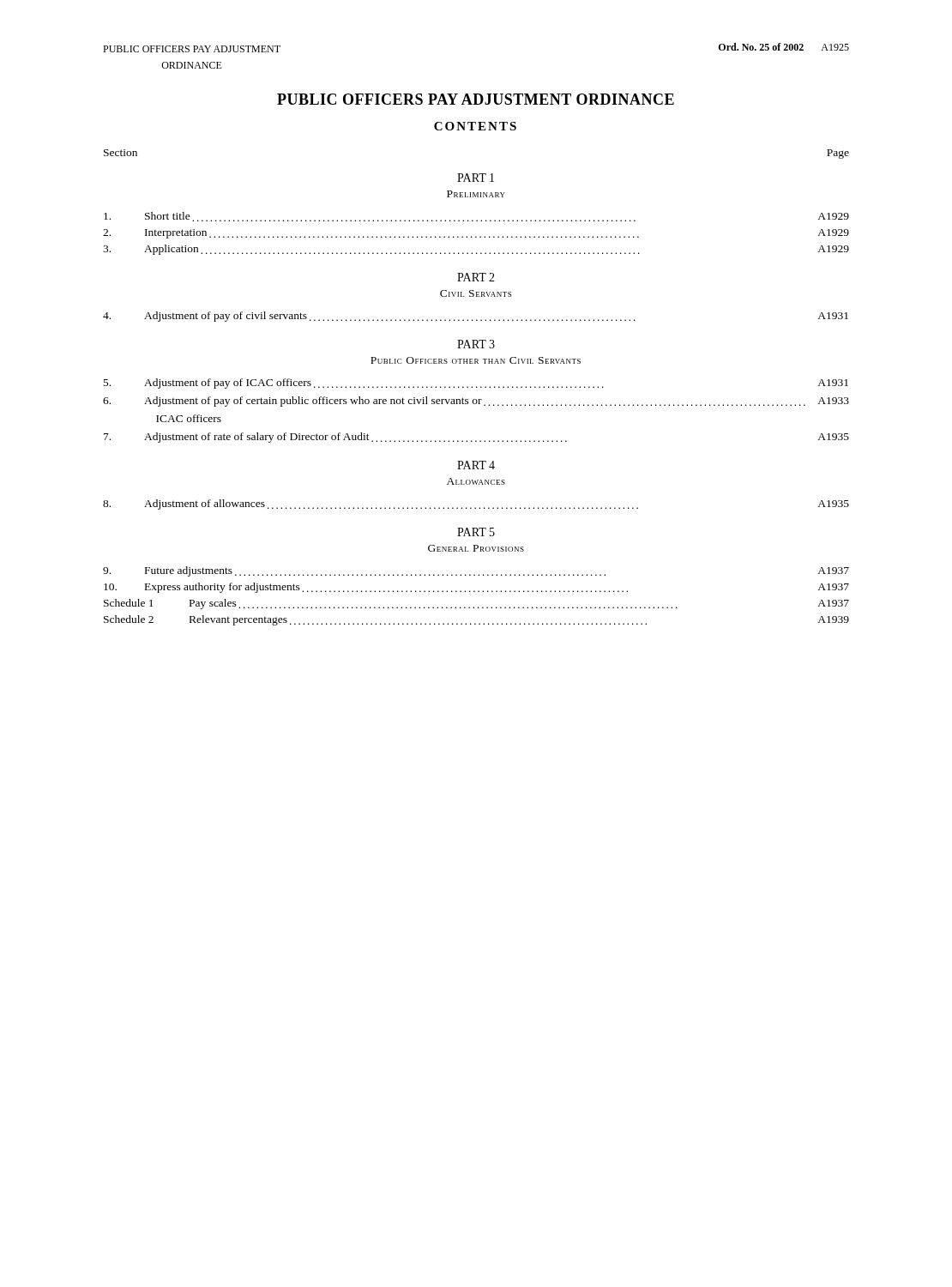Find "PART 4" on this page
This screenshot has height=1287, width=952.
(x=476, y=465)
